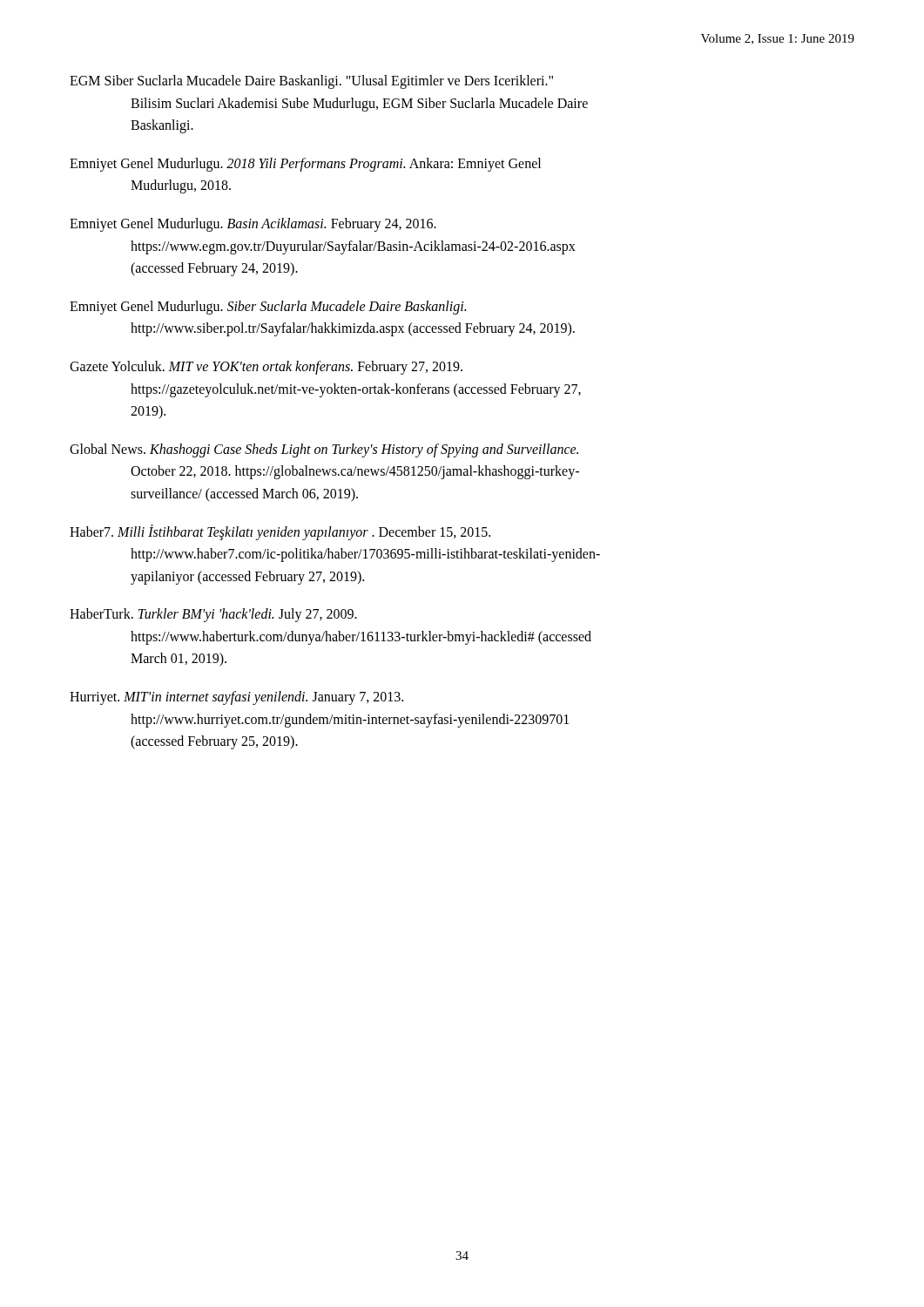Find the list item with the text "Emniyet Genel Mudurlugu. 2018 Yili Performans"

tap(462, 175)
